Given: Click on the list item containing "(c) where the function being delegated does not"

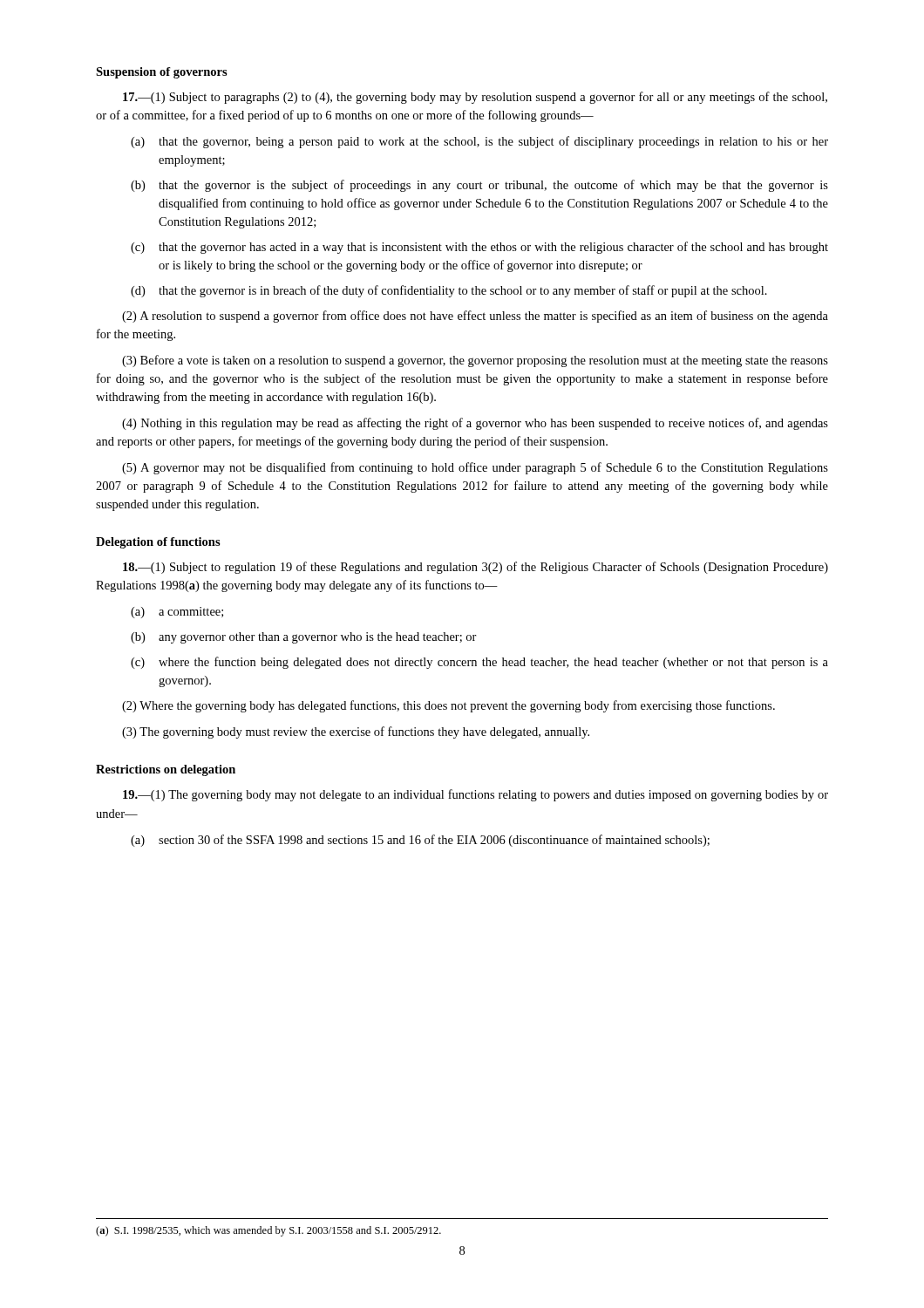Looking at the screenshot, I should [x=479, y=672].
